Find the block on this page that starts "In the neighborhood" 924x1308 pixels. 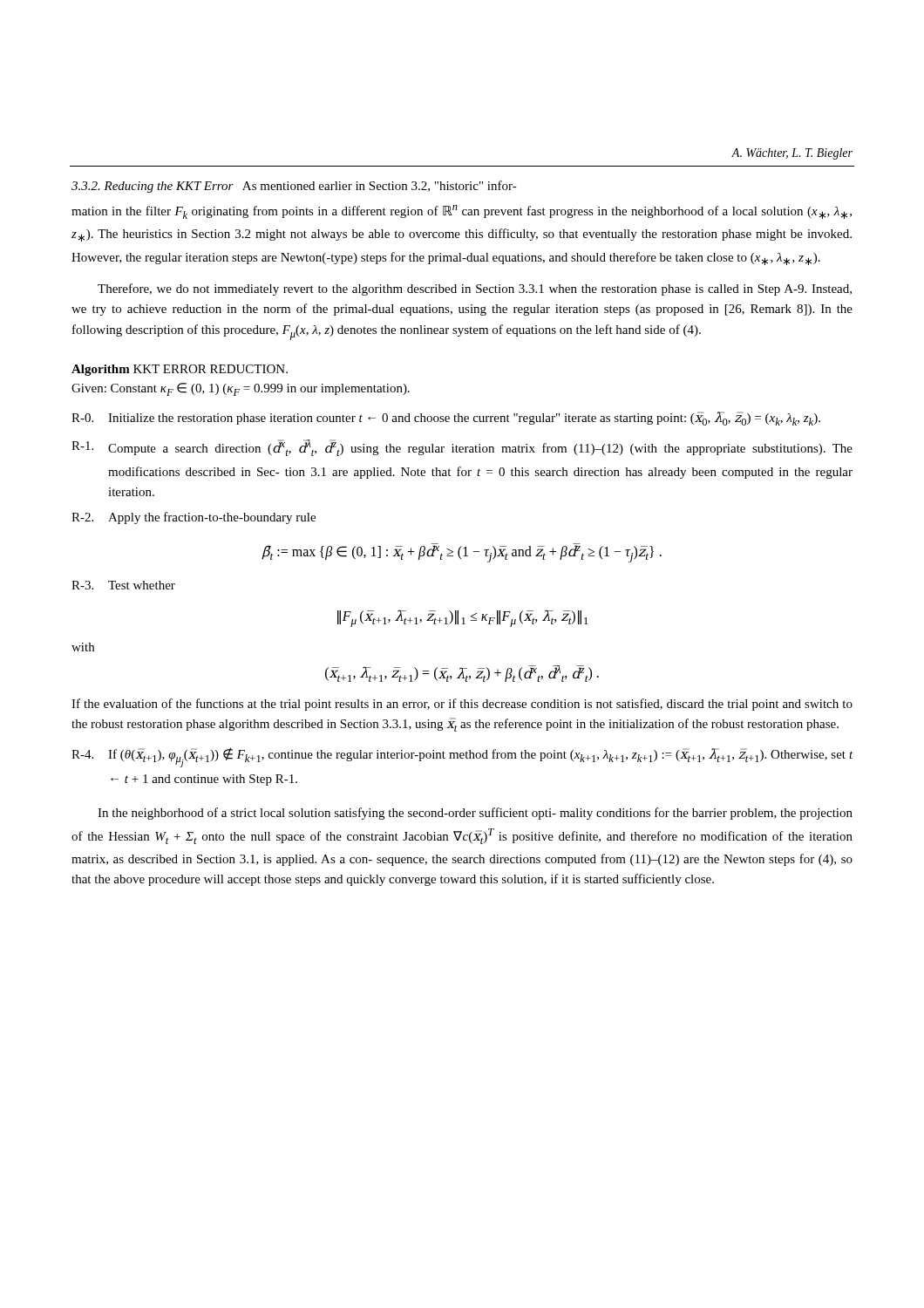pyautogui.click(x=462, y=846)
